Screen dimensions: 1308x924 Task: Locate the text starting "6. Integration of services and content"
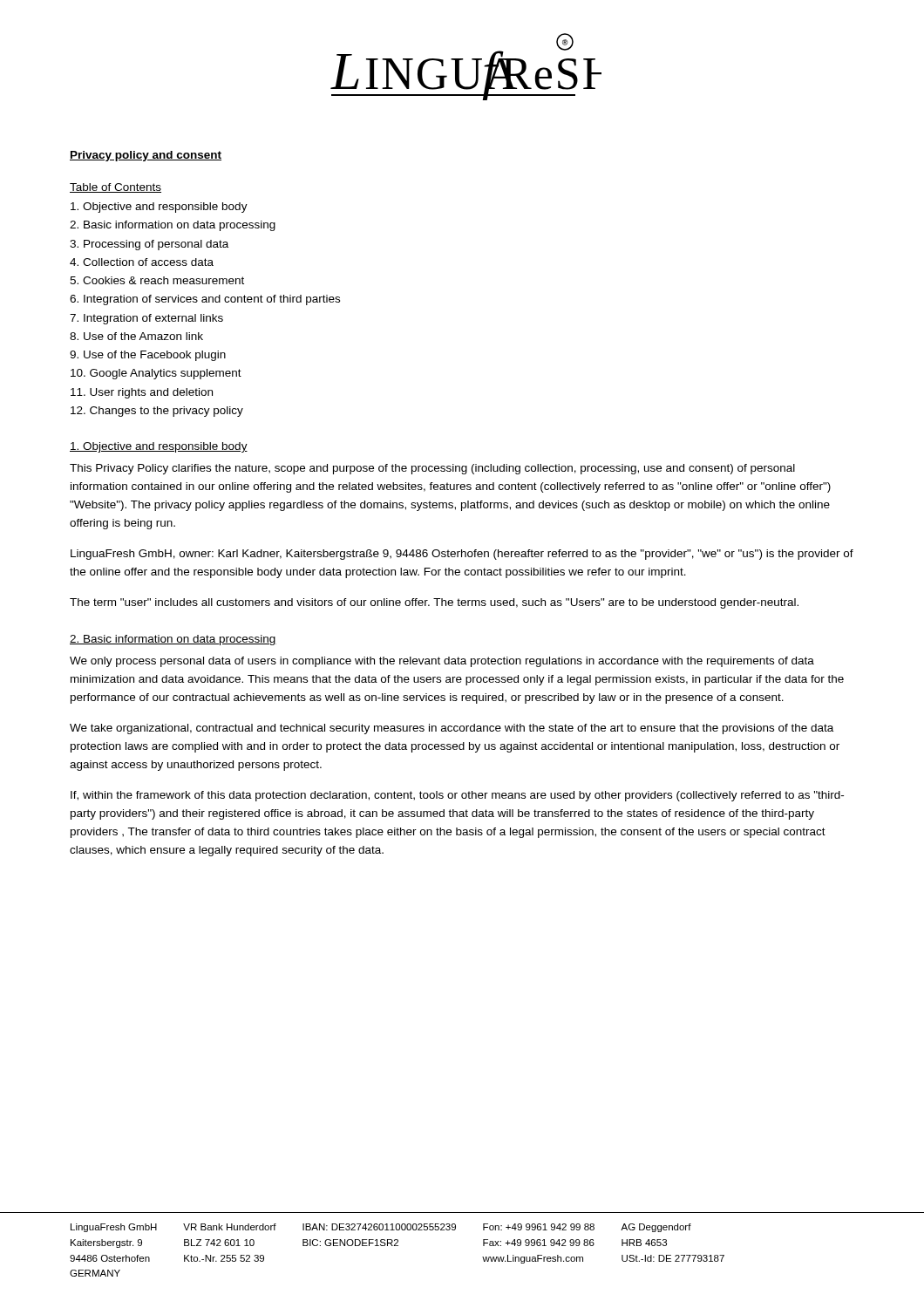[x=205, y=299]
